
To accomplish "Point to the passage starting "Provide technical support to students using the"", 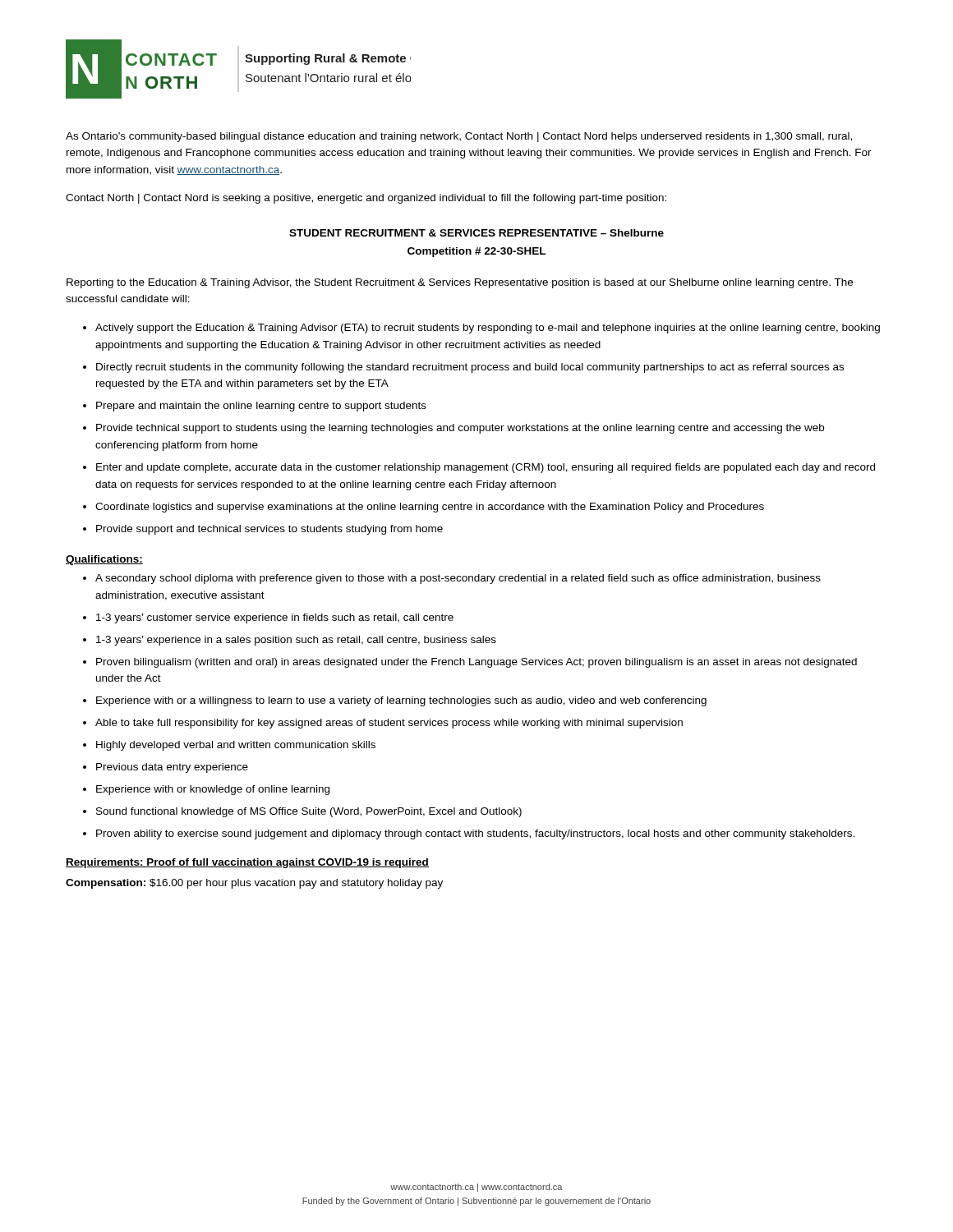I will (x=460, y=436).
